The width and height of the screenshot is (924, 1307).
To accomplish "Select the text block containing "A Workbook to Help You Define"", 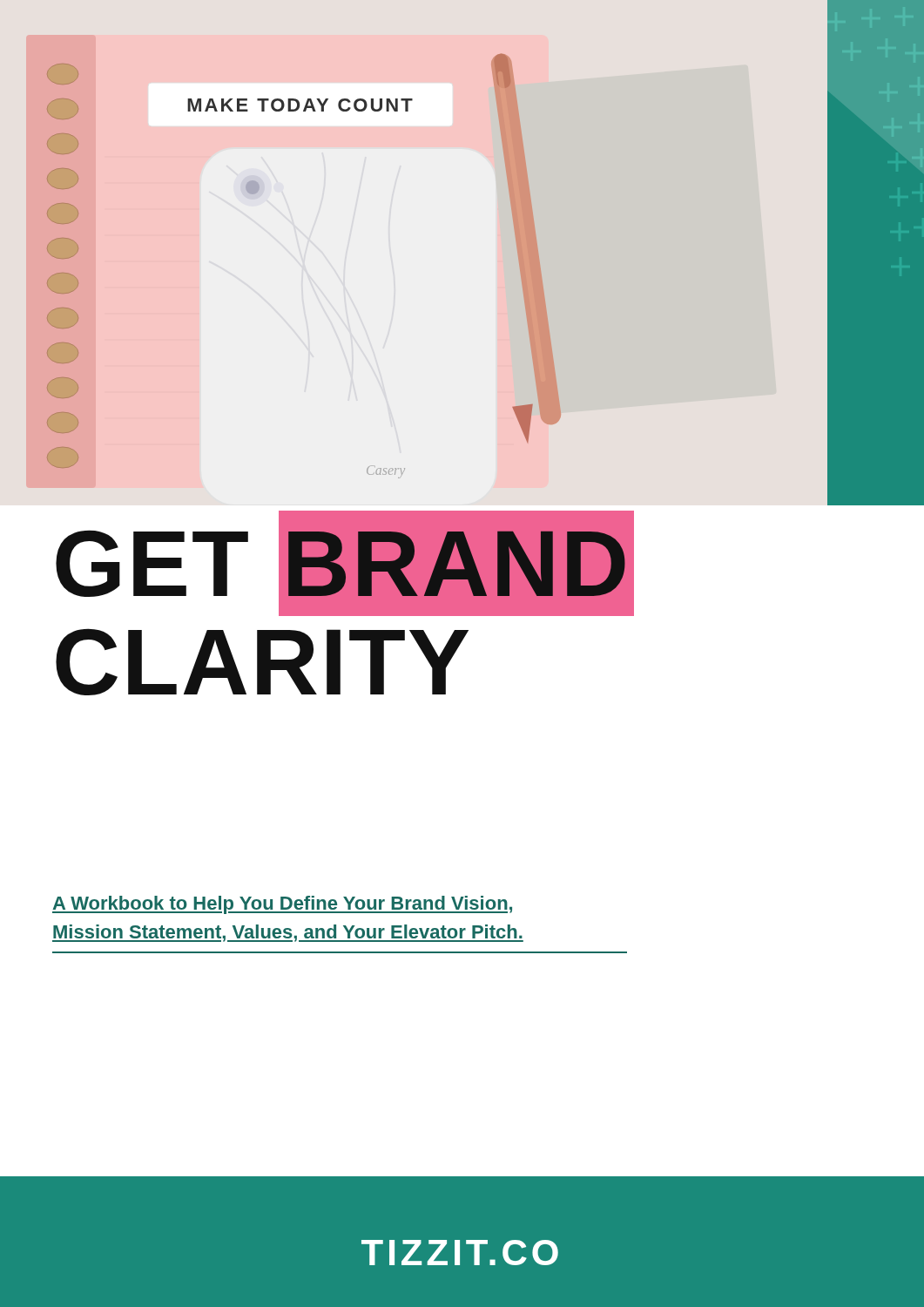I will [340, 921].
